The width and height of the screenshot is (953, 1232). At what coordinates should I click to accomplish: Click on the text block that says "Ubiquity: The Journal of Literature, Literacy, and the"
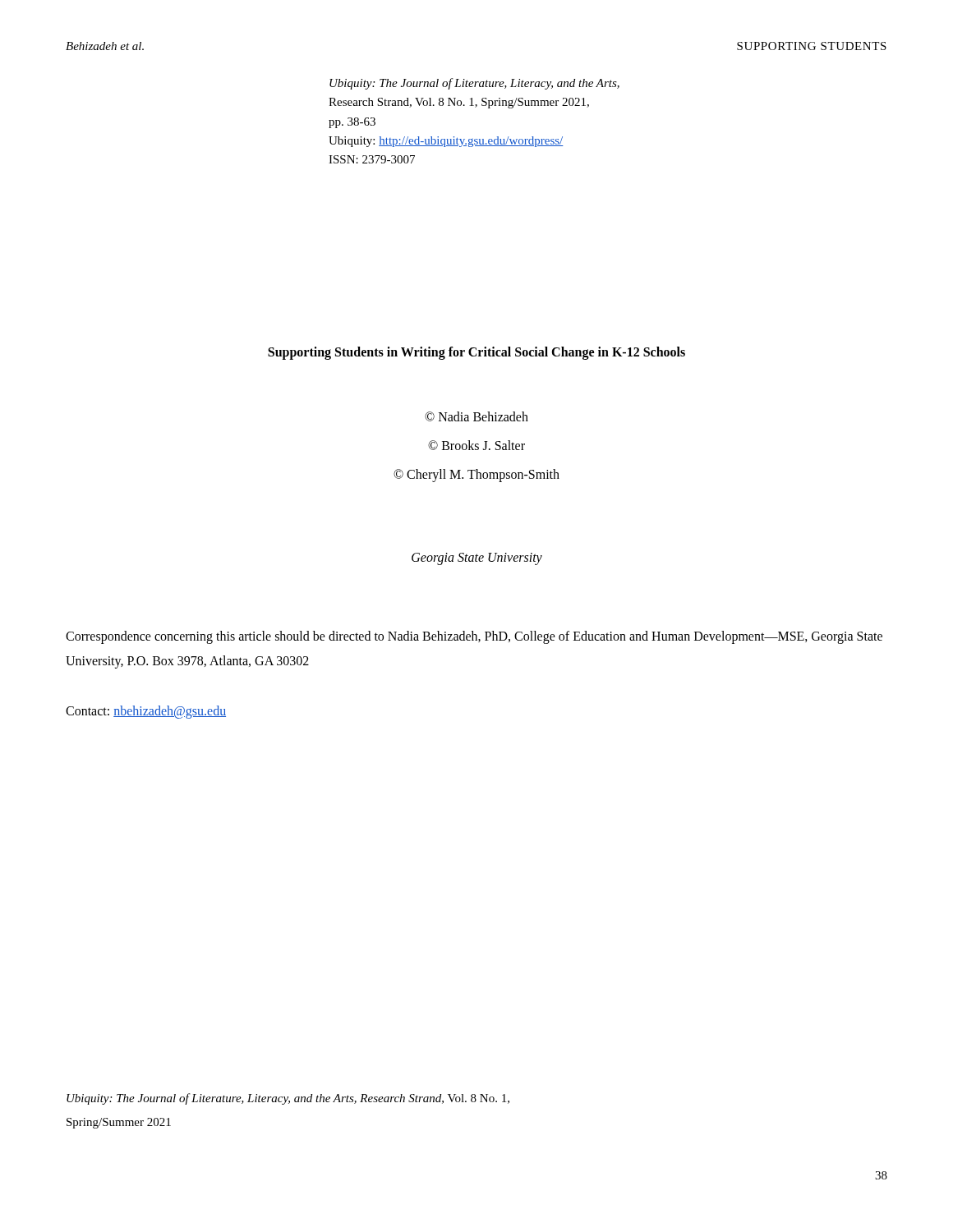point(474,84)
